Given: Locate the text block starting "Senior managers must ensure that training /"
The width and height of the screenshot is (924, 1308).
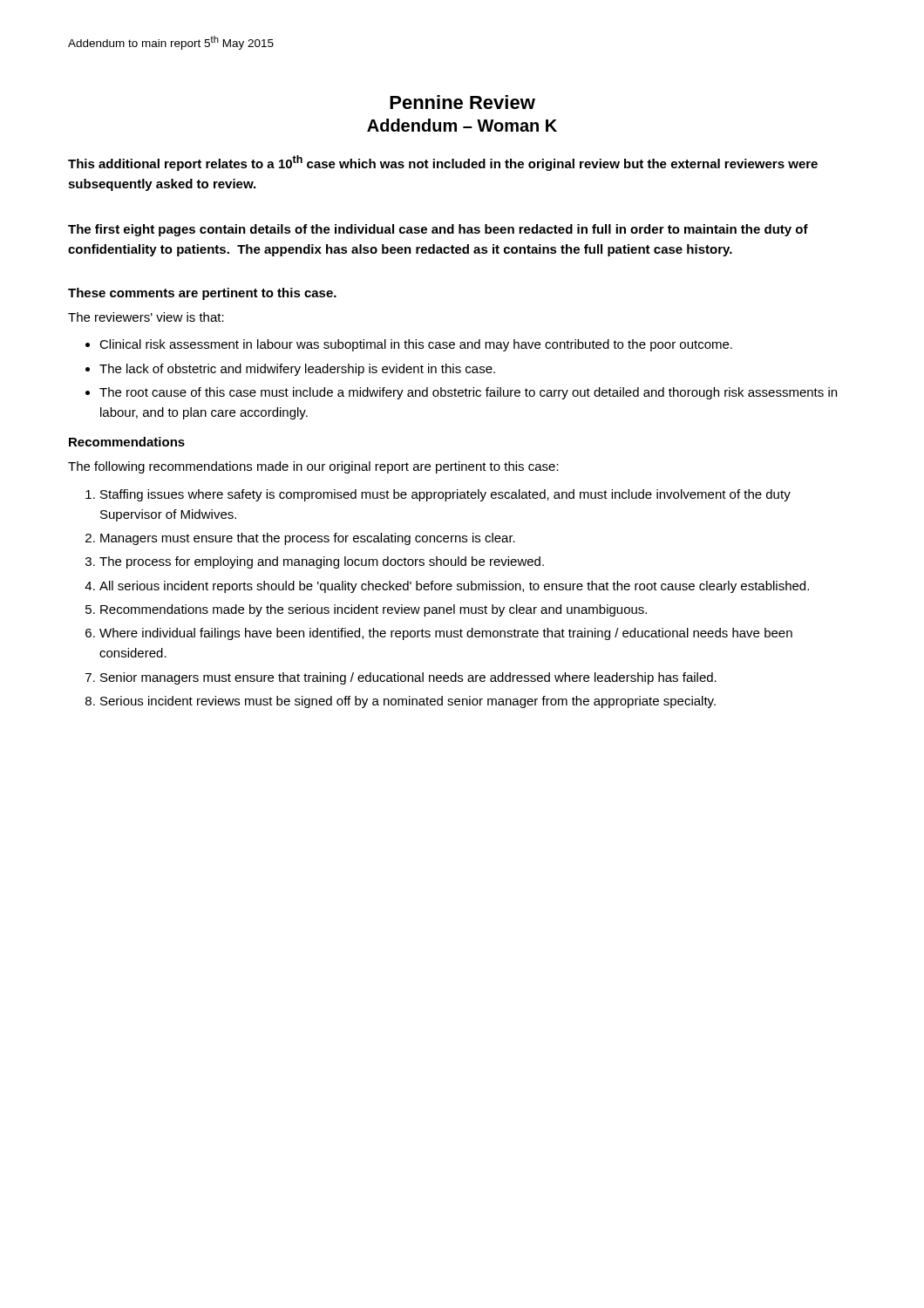Looking at the screenshot, I should click(408, 677).
